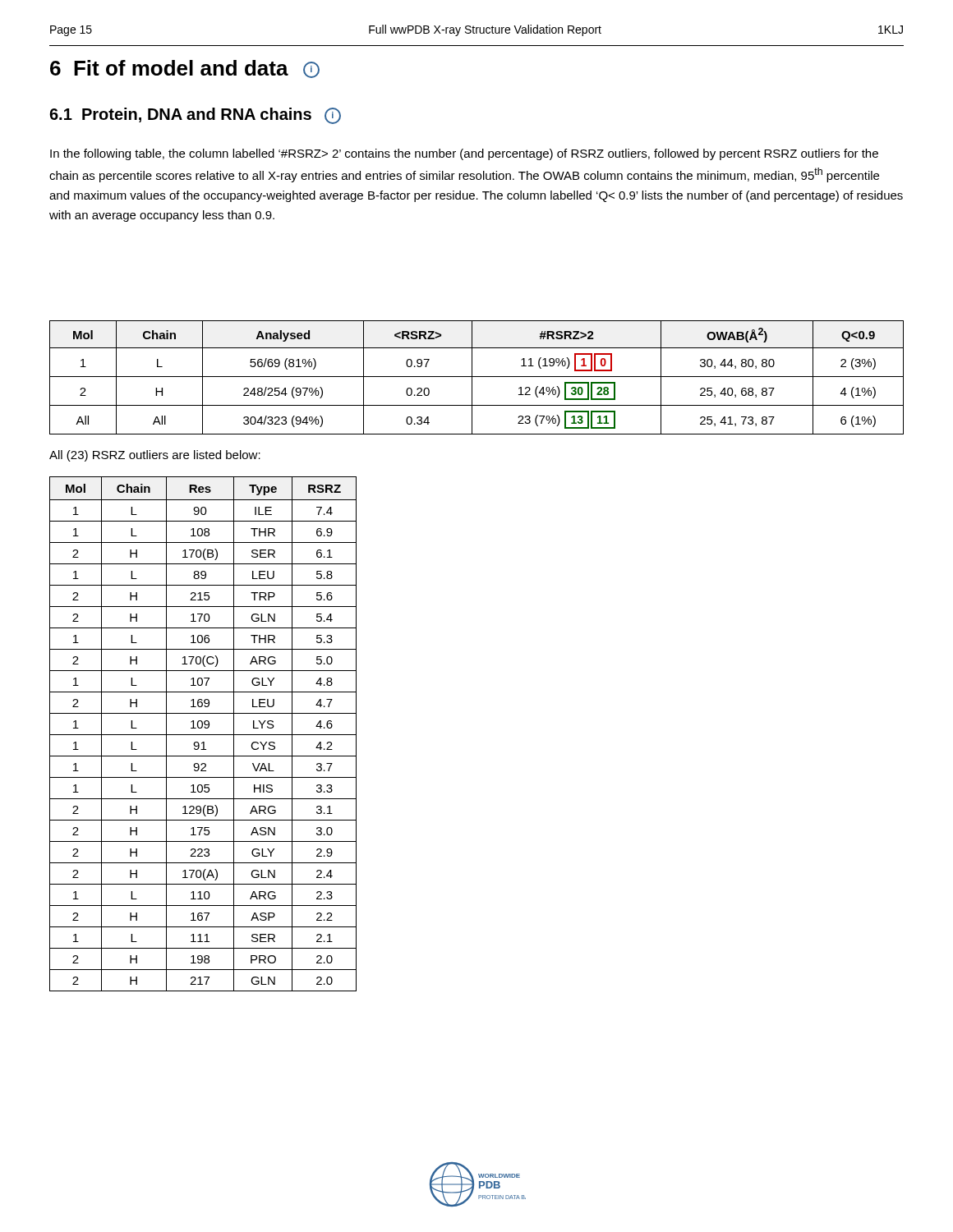This screenshot has width=953, height=1232.
Task: Locate the table with the text "CYS"
Action: click(203, 734)
